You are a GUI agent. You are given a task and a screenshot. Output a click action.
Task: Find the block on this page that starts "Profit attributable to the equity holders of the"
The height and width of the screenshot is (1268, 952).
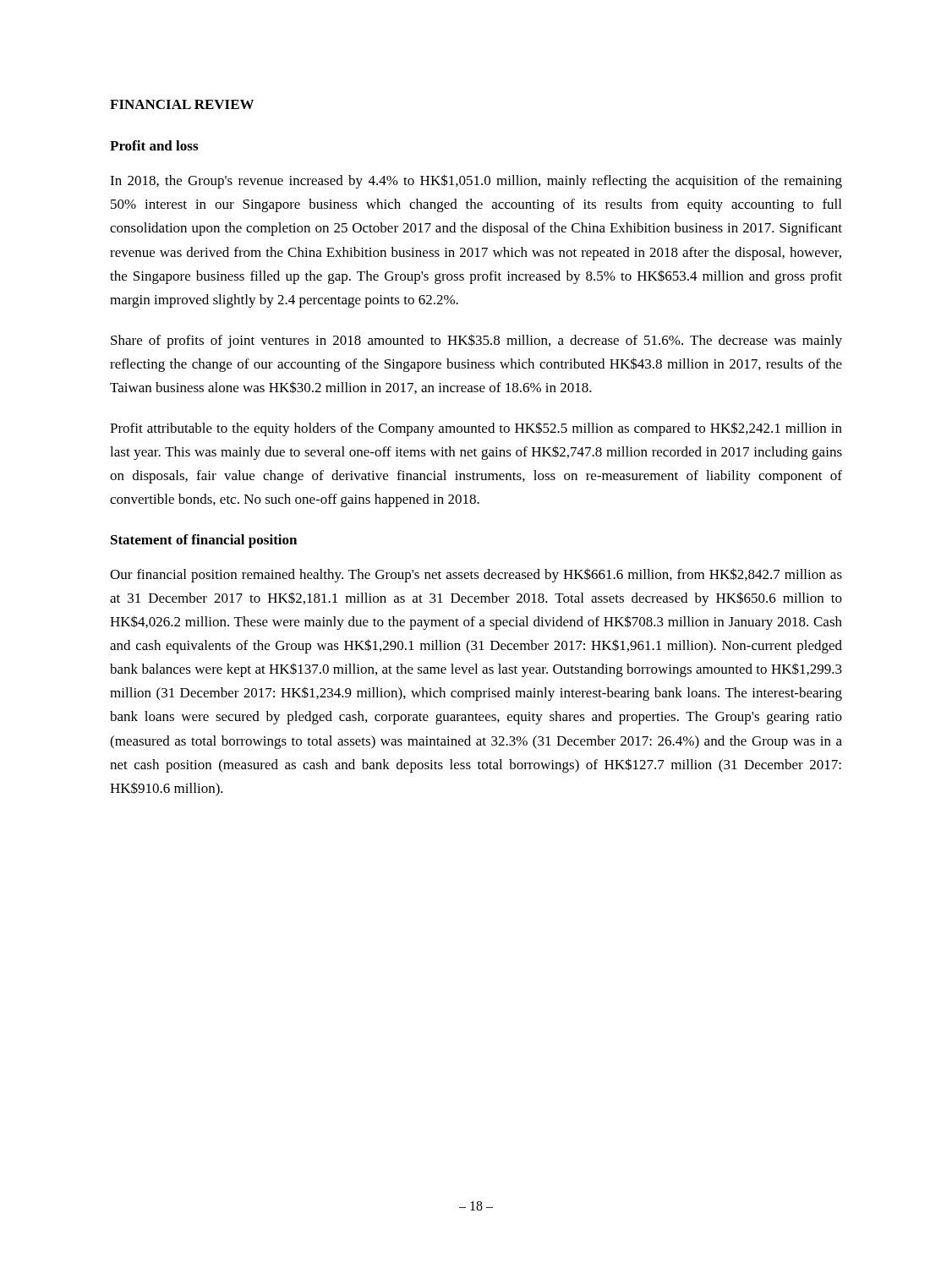coord(476,464)
